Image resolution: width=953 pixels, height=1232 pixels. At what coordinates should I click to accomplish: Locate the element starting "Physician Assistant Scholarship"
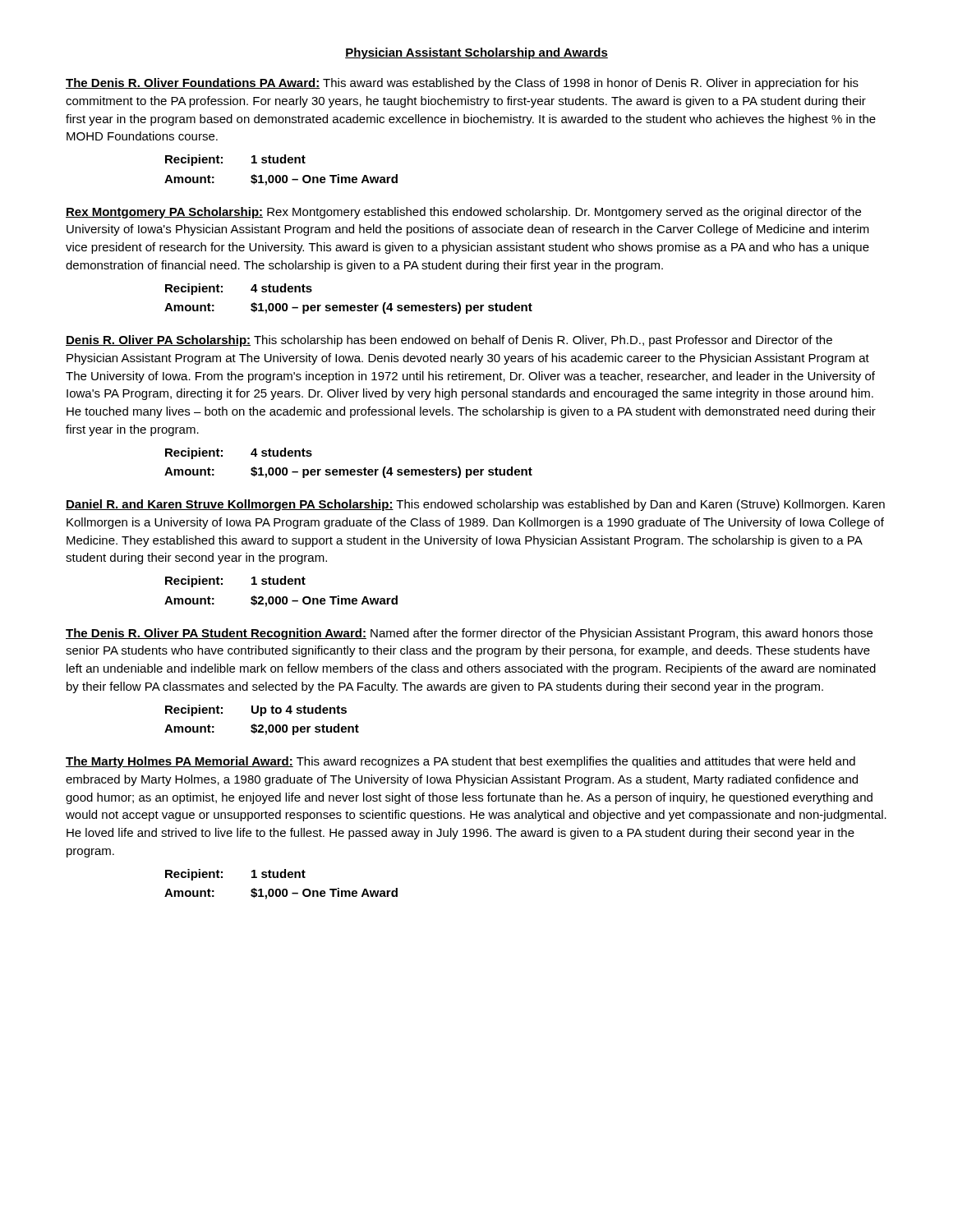pyautogui.click(x=476, y=52)
